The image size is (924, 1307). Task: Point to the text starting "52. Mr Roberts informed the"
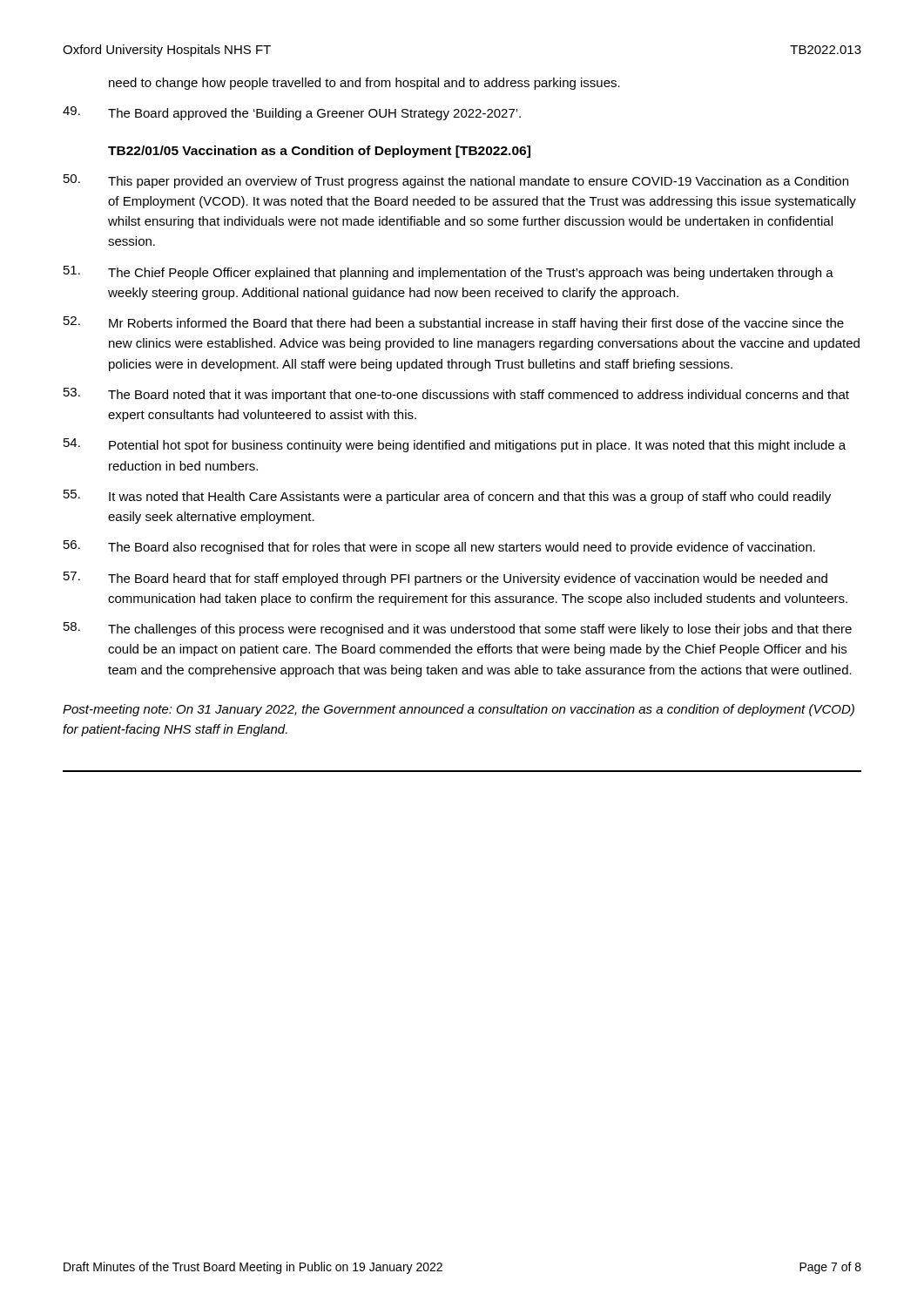click(462, 343)
